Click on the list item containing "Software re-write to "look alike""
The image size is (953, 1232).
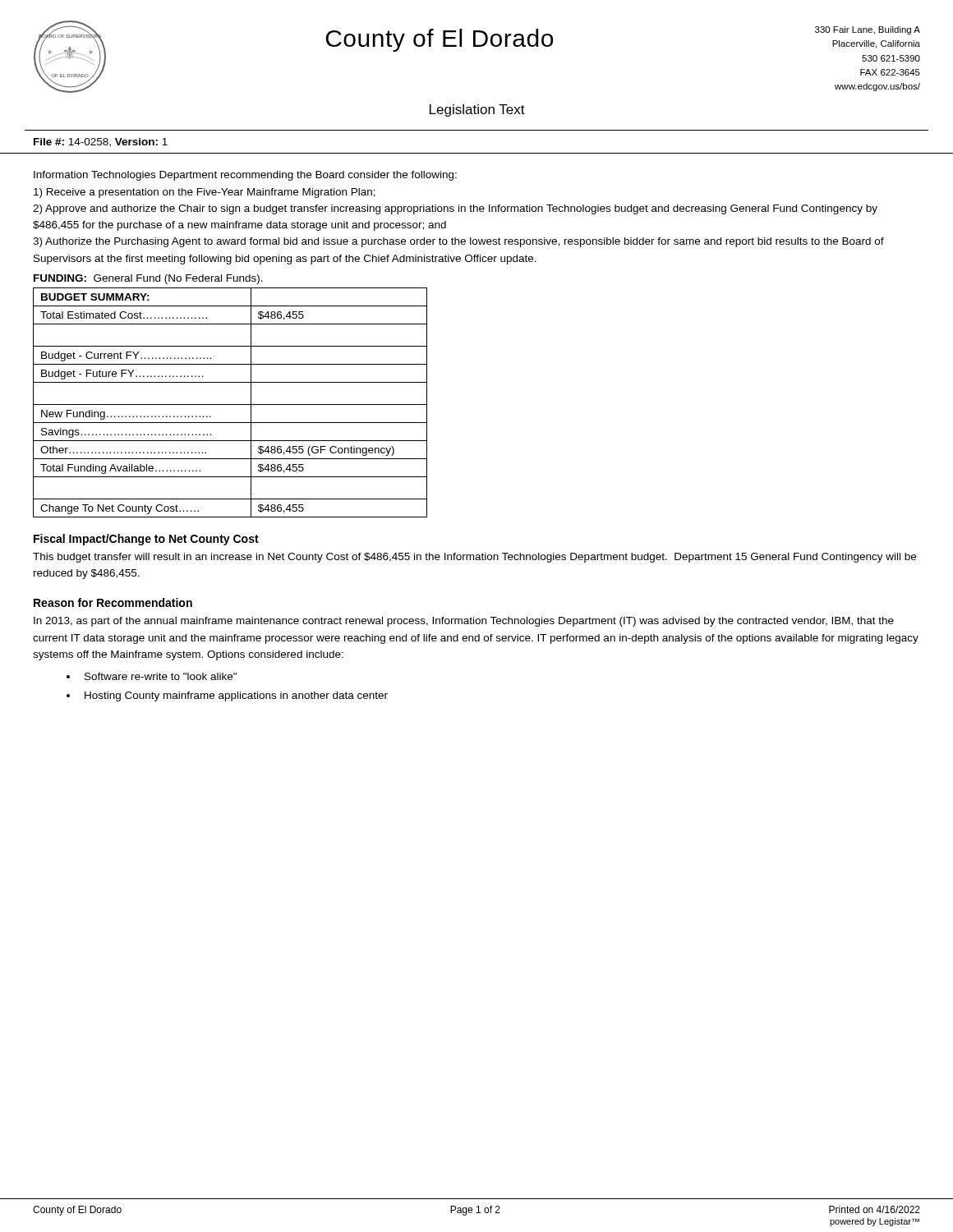pyautogui.click(x=160, y=676)
